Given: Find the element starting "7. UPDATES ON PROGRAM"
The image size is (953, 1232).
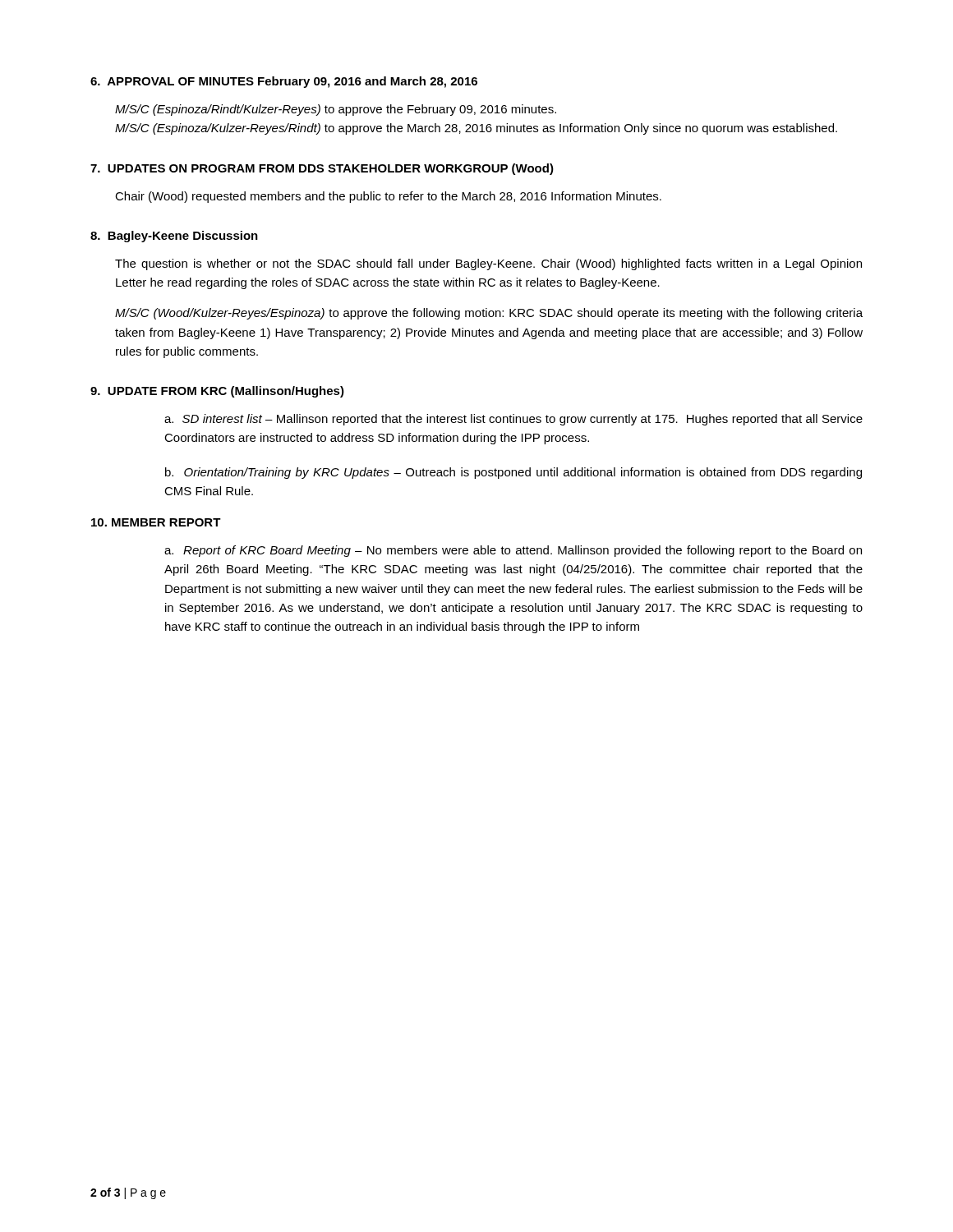Looking at the screenshot, I should pyautogui.click(x=322, y=168).
